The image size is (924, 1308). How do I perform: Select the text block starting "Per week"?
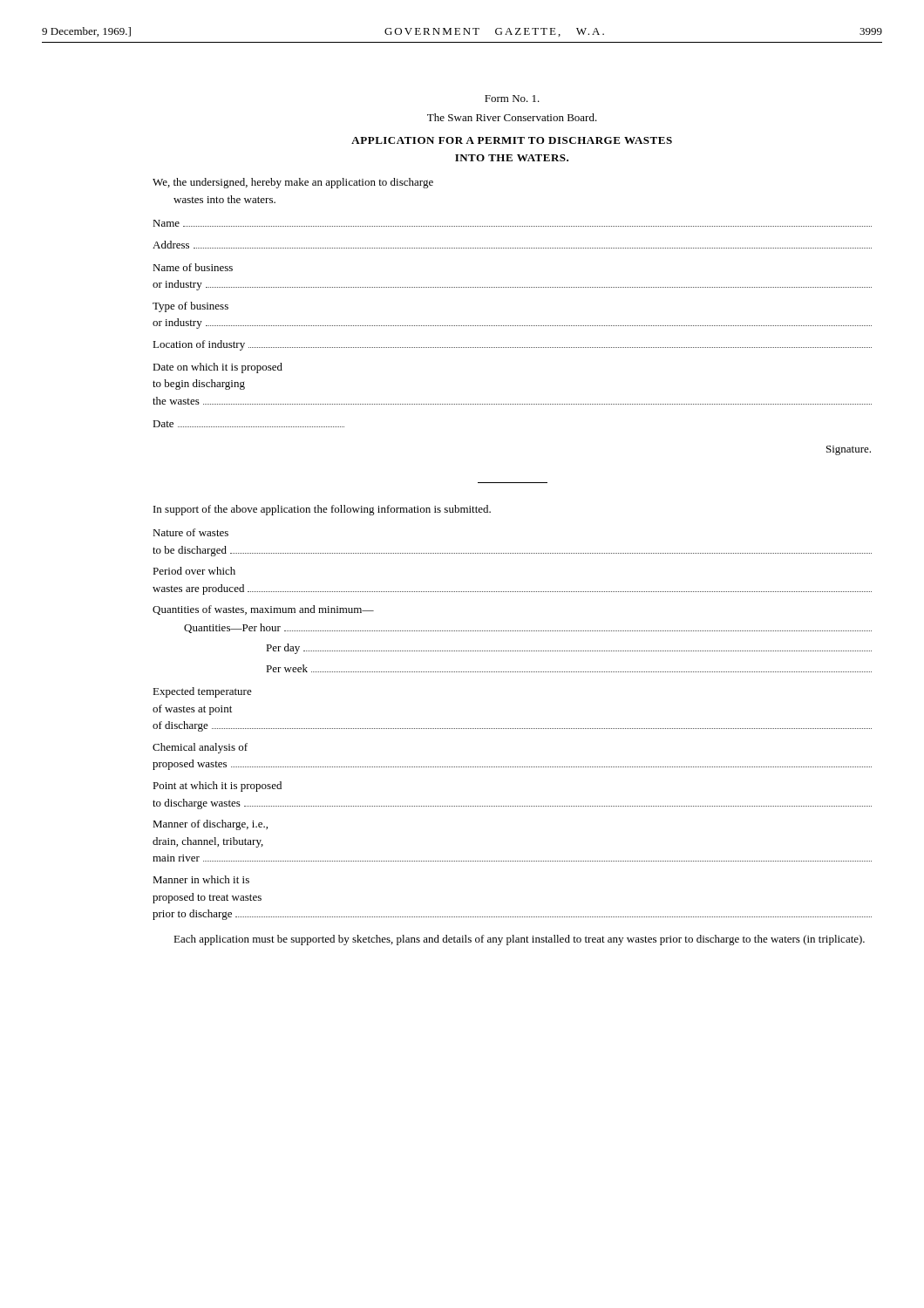point(569,669)
